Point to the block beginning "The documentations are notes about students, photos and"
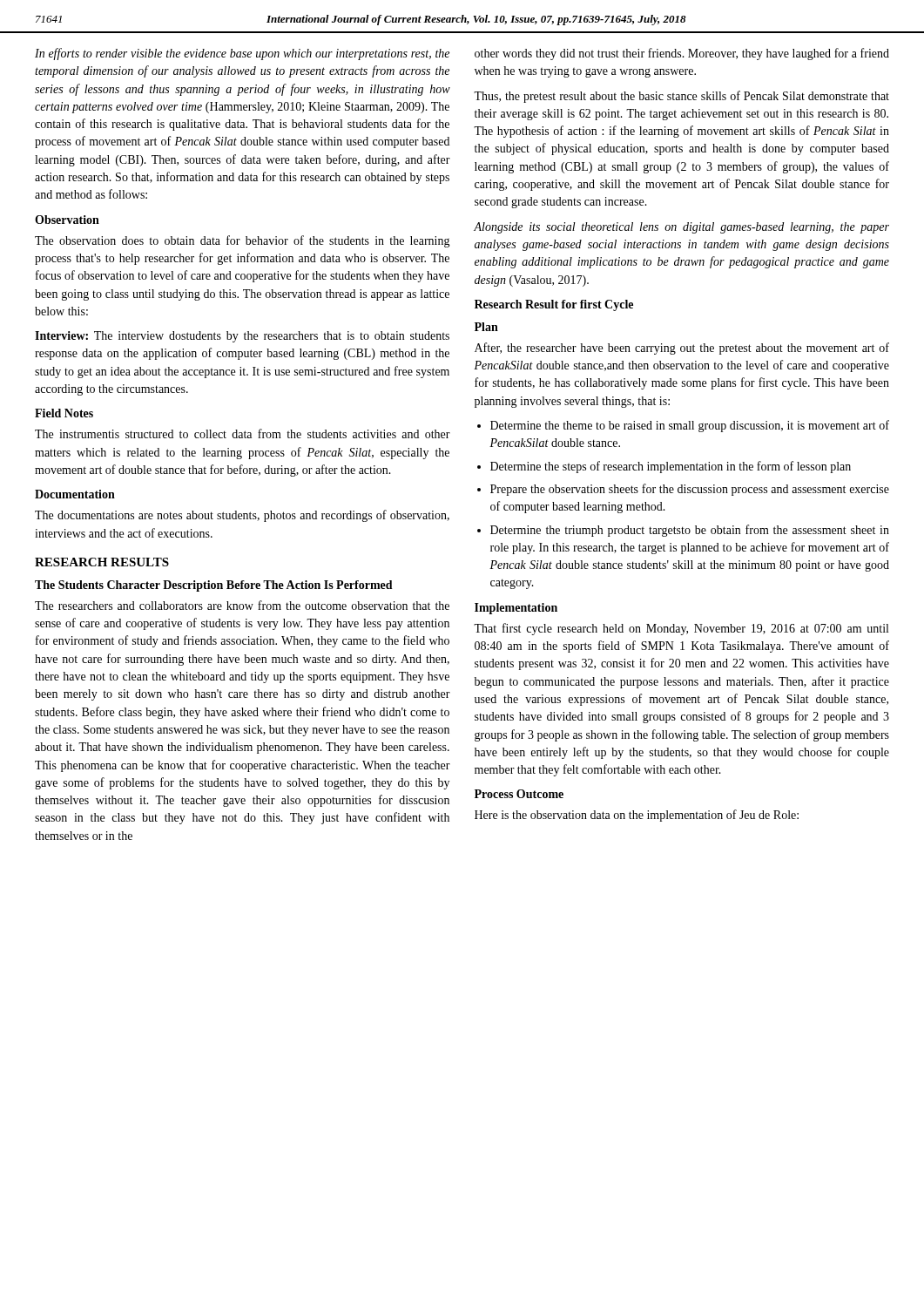Image resolution: width=924 pixels, height=1307 pixels. (242, 525)
